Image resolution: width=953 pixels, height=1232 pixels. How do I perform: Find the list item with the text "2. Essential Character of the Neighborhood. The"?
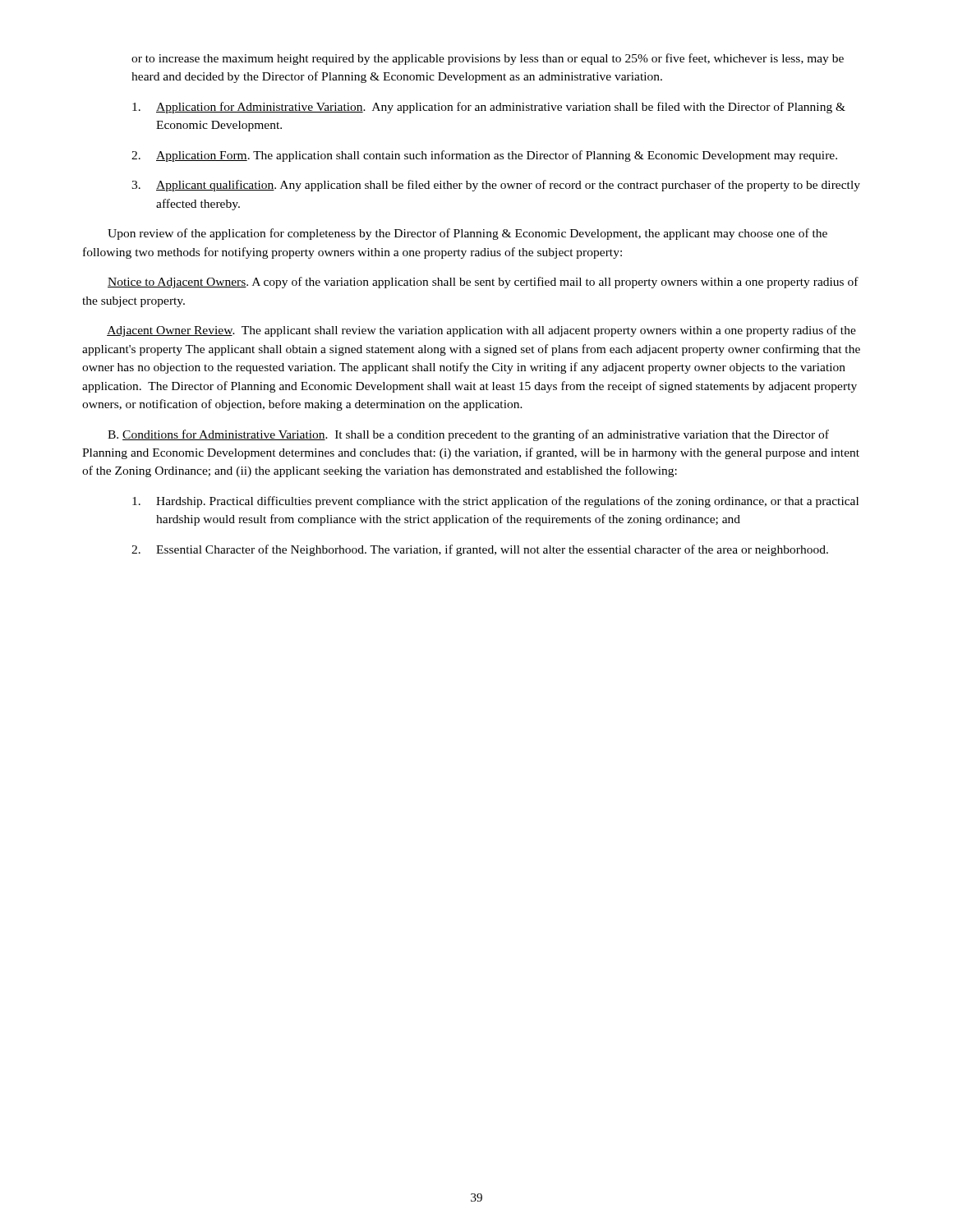click(501, 550)
